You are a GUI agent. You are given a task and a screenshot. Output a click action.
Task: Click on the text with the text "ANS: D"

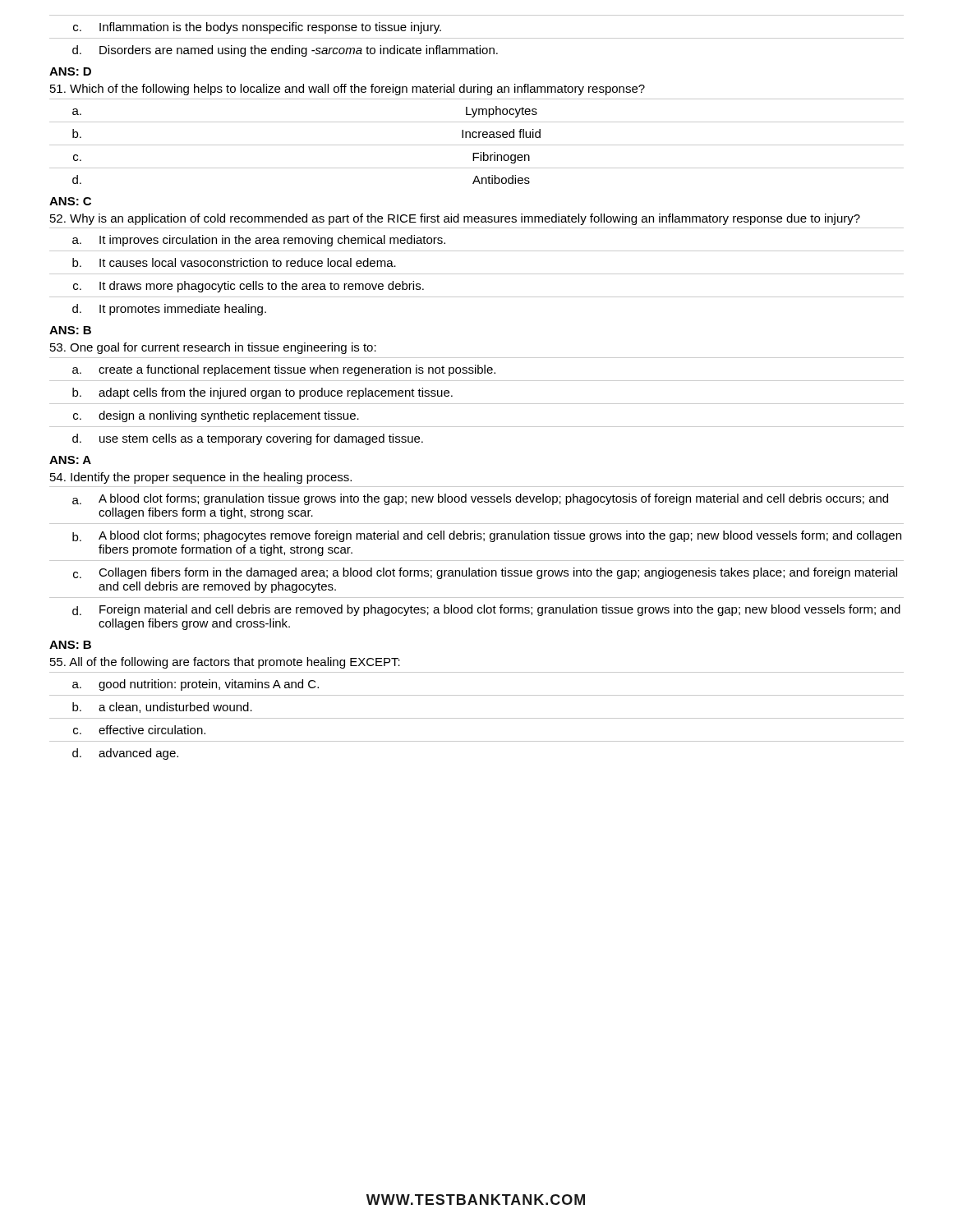coord(71,71)
